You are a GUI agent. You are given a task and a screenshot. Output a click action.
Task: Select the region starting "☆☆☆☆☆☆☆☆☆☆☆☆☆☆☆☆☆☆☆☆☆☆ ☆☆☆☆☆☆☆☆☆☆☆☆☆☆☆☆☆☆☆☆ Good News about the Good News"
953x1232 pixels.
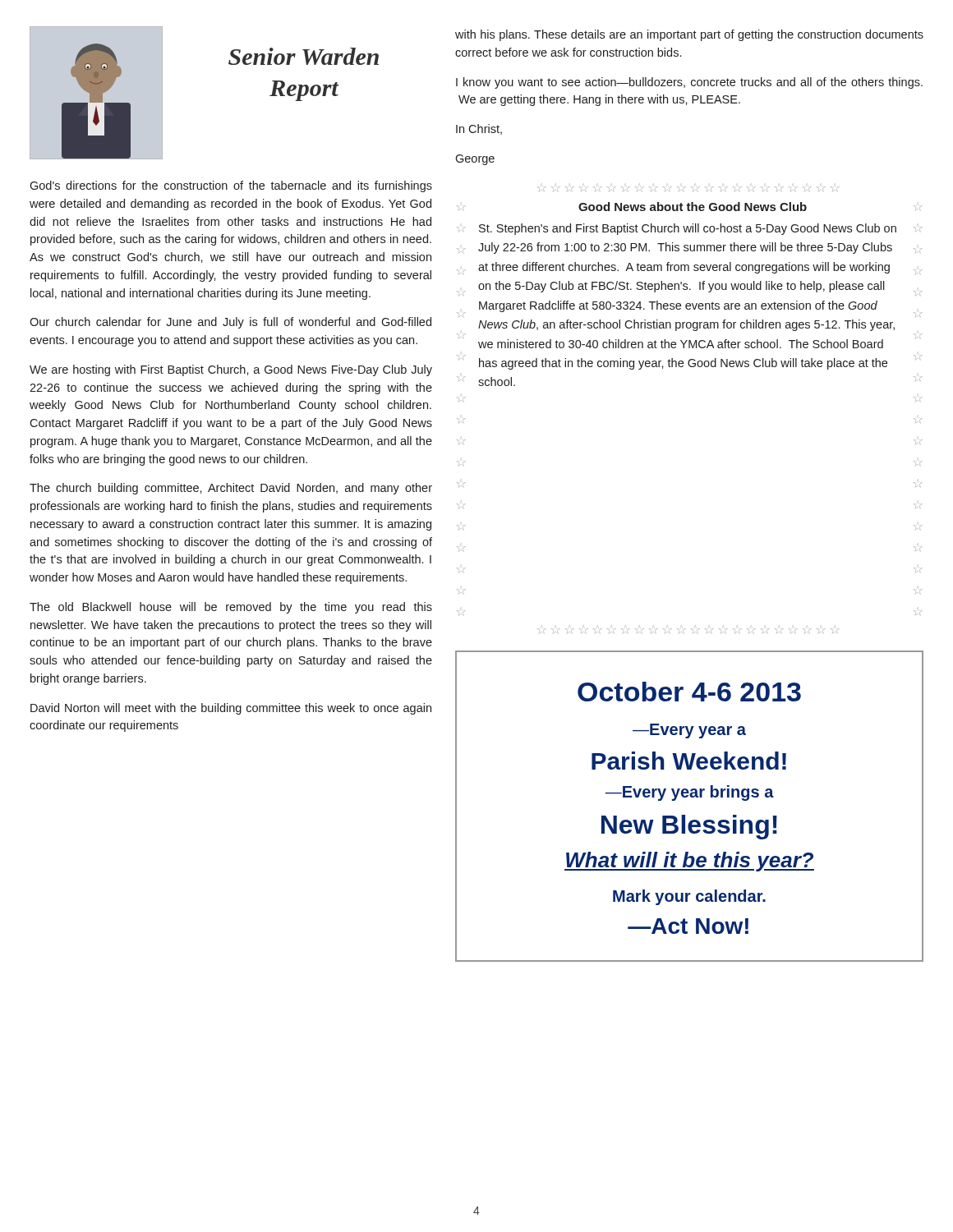(690, 207)
